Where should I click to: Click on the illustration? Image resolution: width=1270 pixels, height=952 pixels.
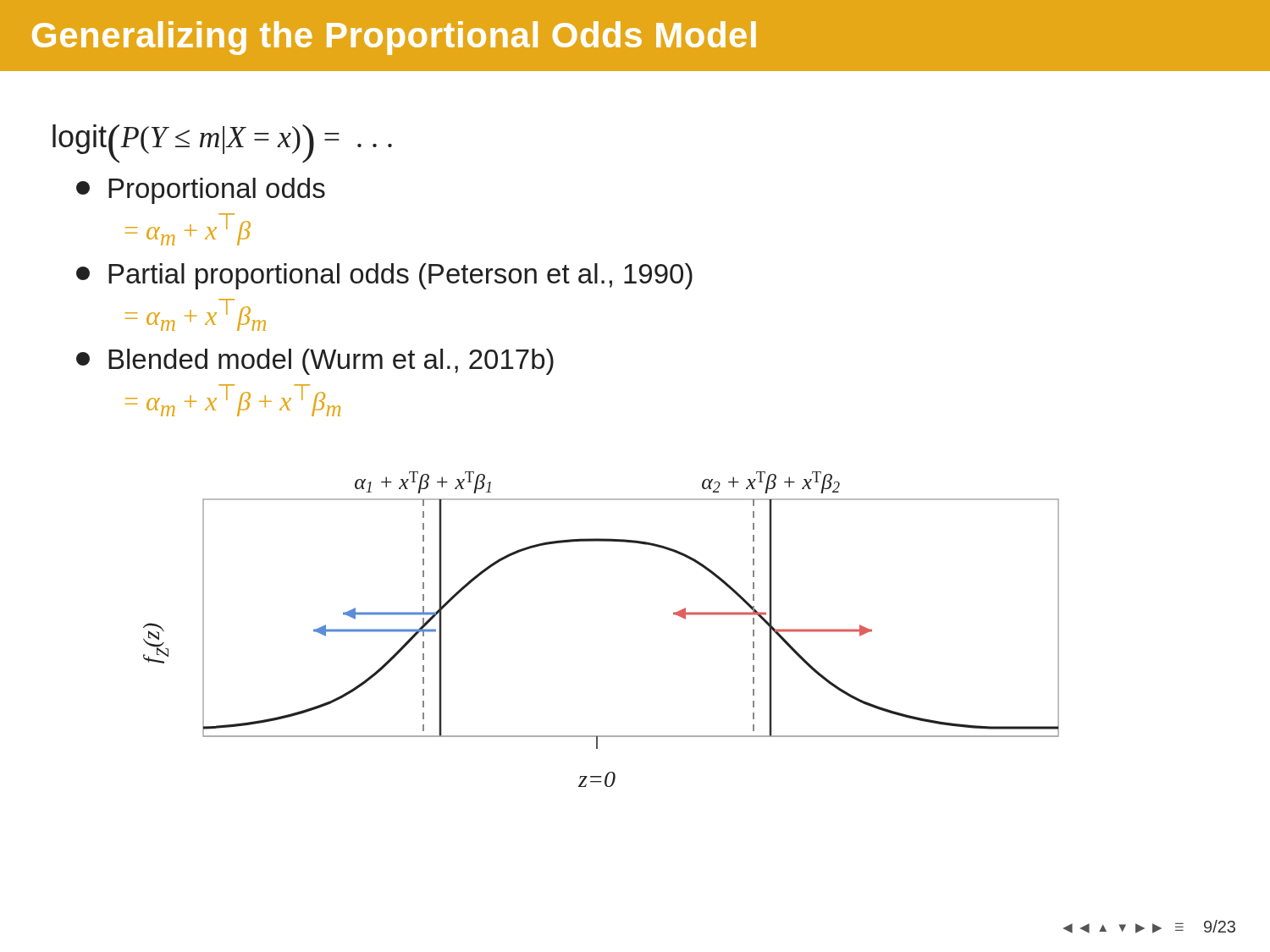click(x=622, y=630)
